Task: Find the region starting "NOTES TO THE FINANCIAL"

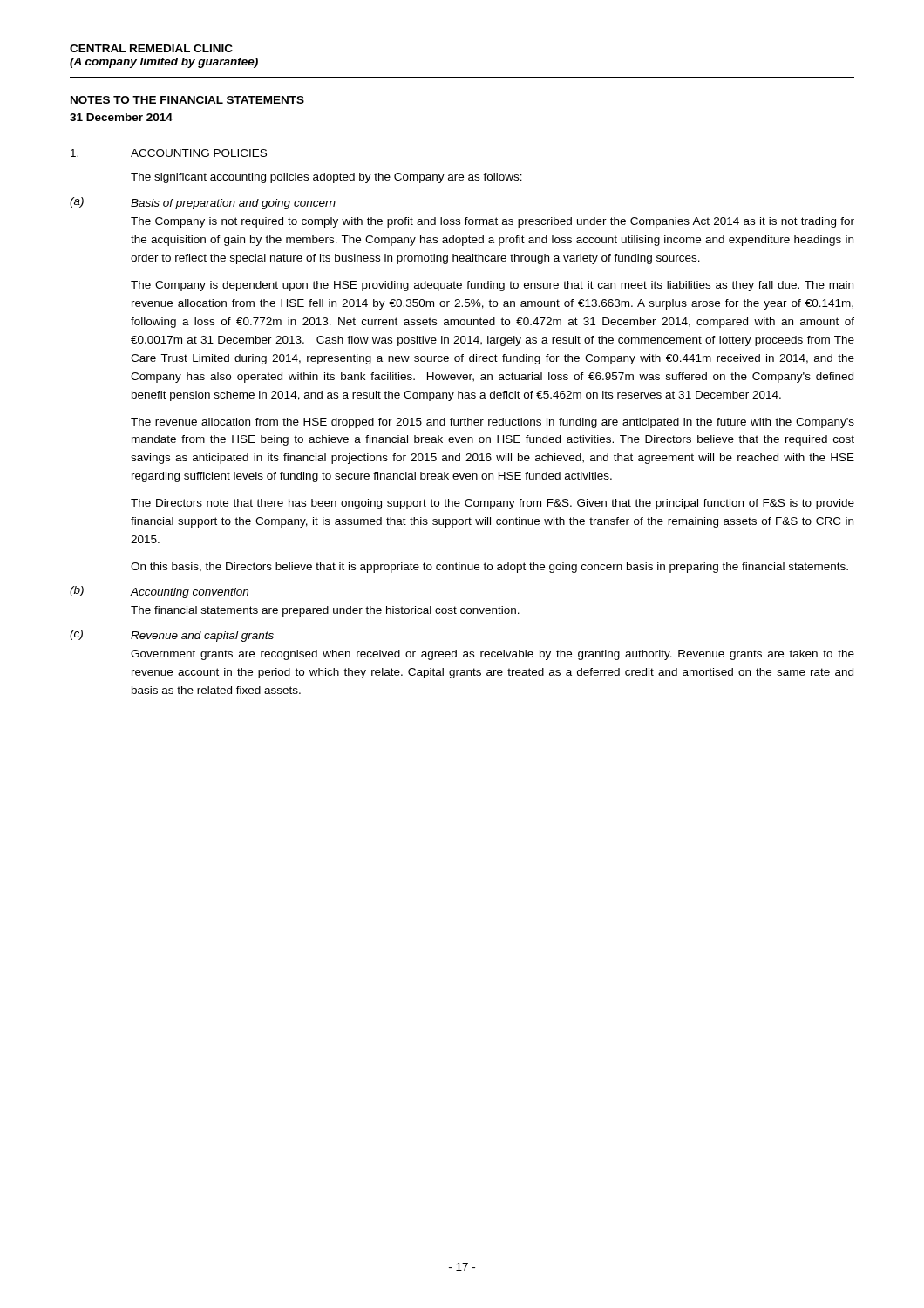Action: (187, 100)
